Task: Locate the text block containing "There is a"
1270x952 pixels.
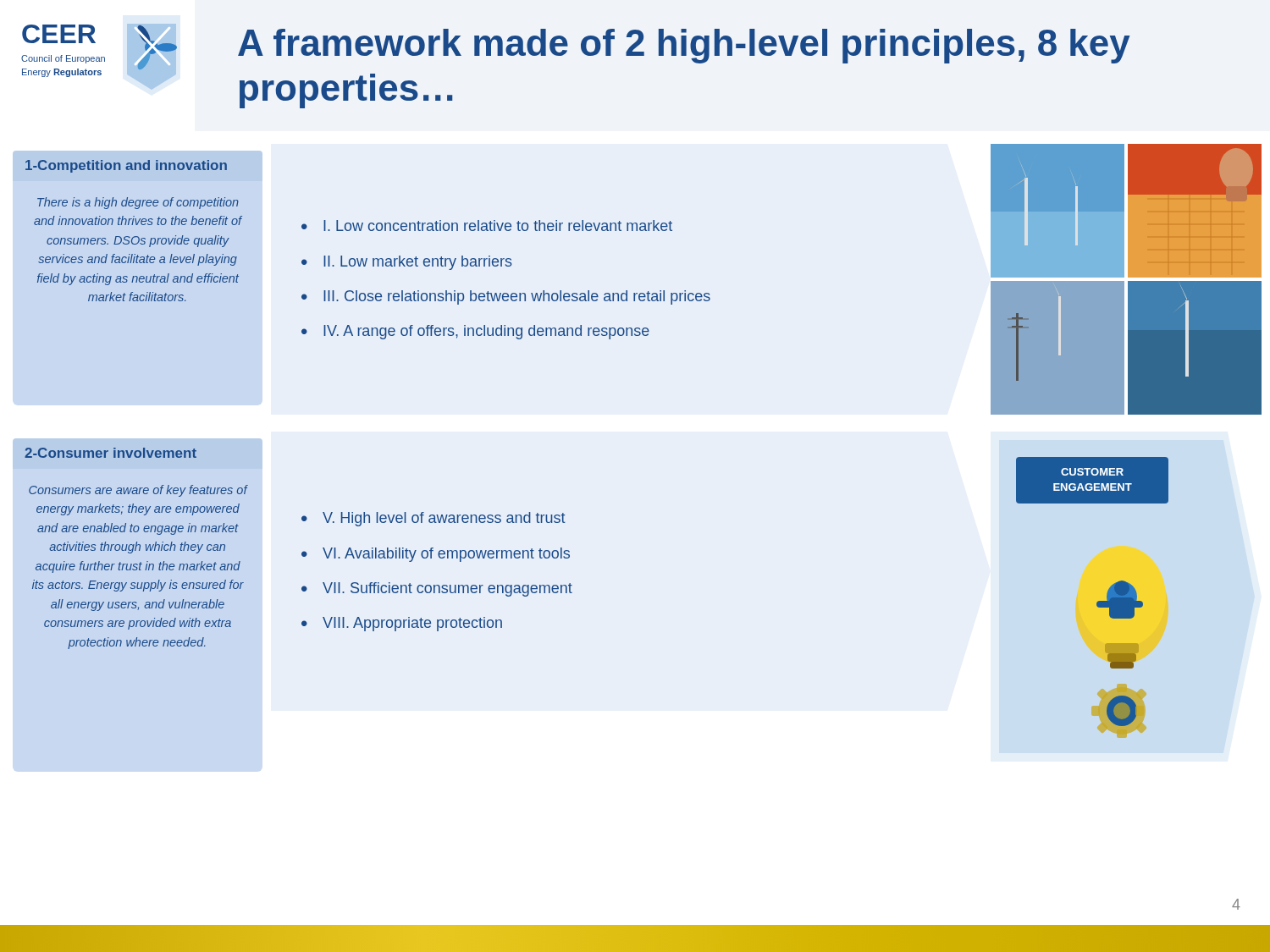Action: pos(138,250)
